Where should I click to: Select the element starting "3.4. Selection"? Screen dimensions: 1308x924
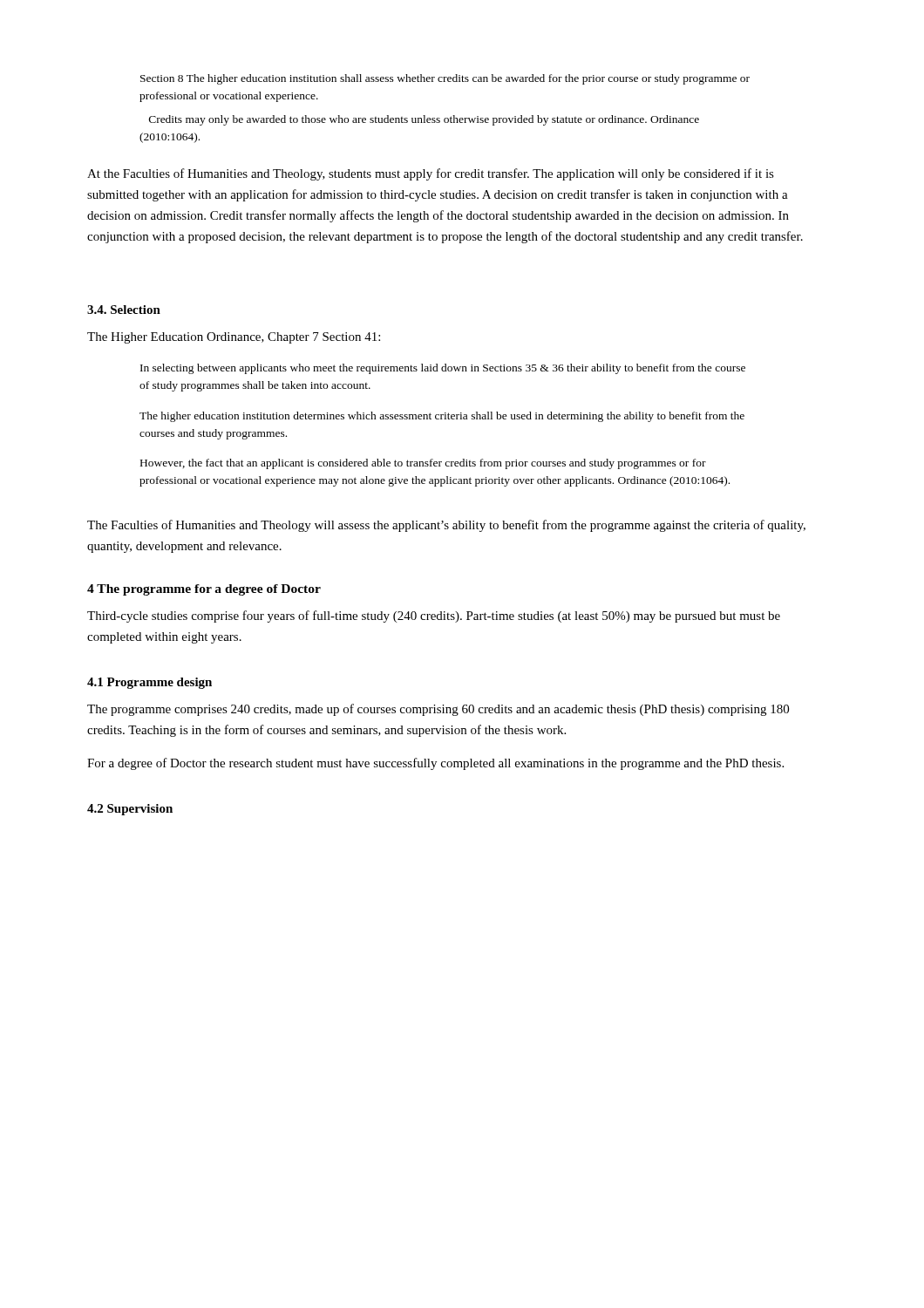point(124,310)
